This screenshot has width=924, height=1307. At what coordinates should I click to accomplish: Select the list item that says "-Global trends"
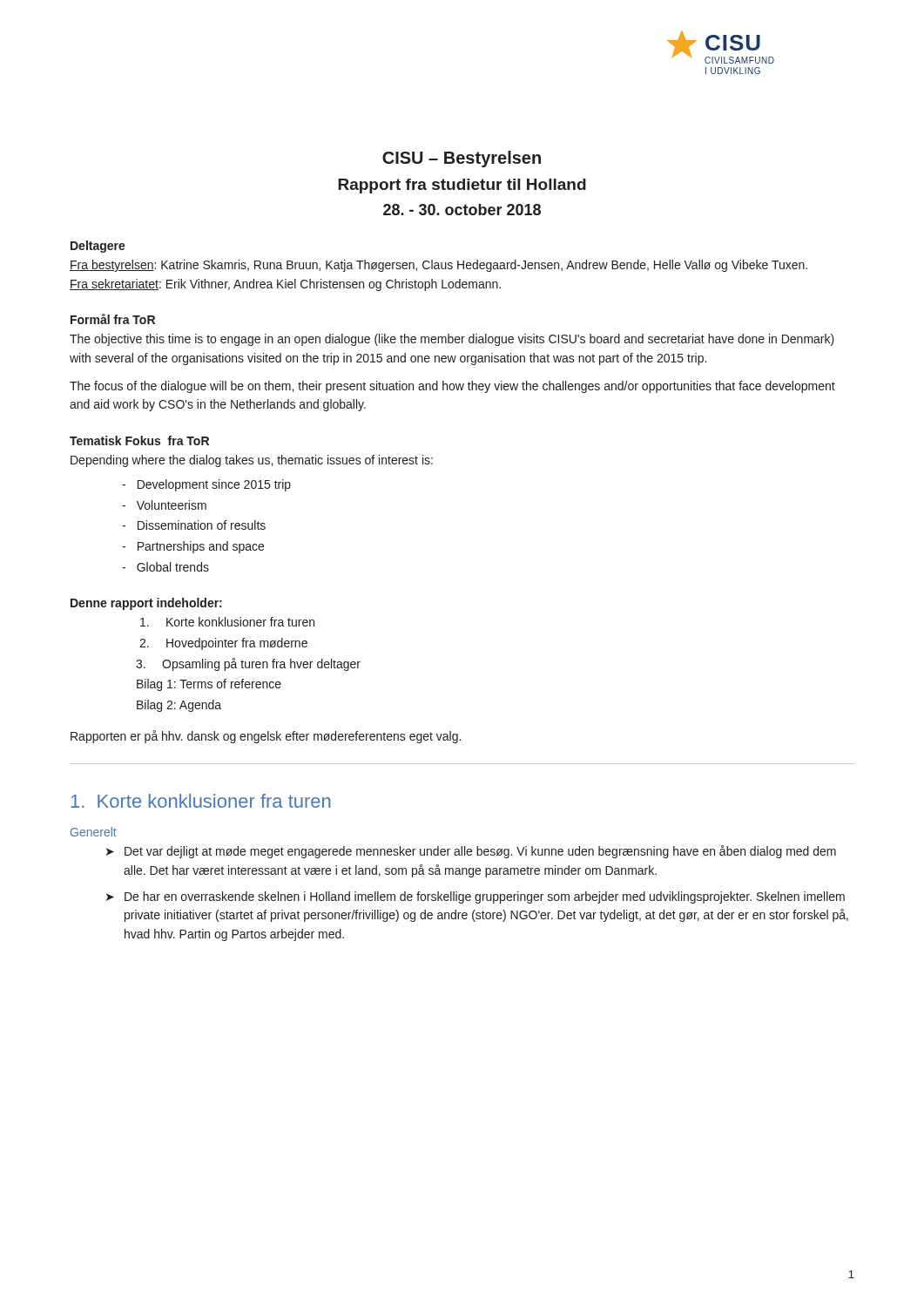point(165,567)
